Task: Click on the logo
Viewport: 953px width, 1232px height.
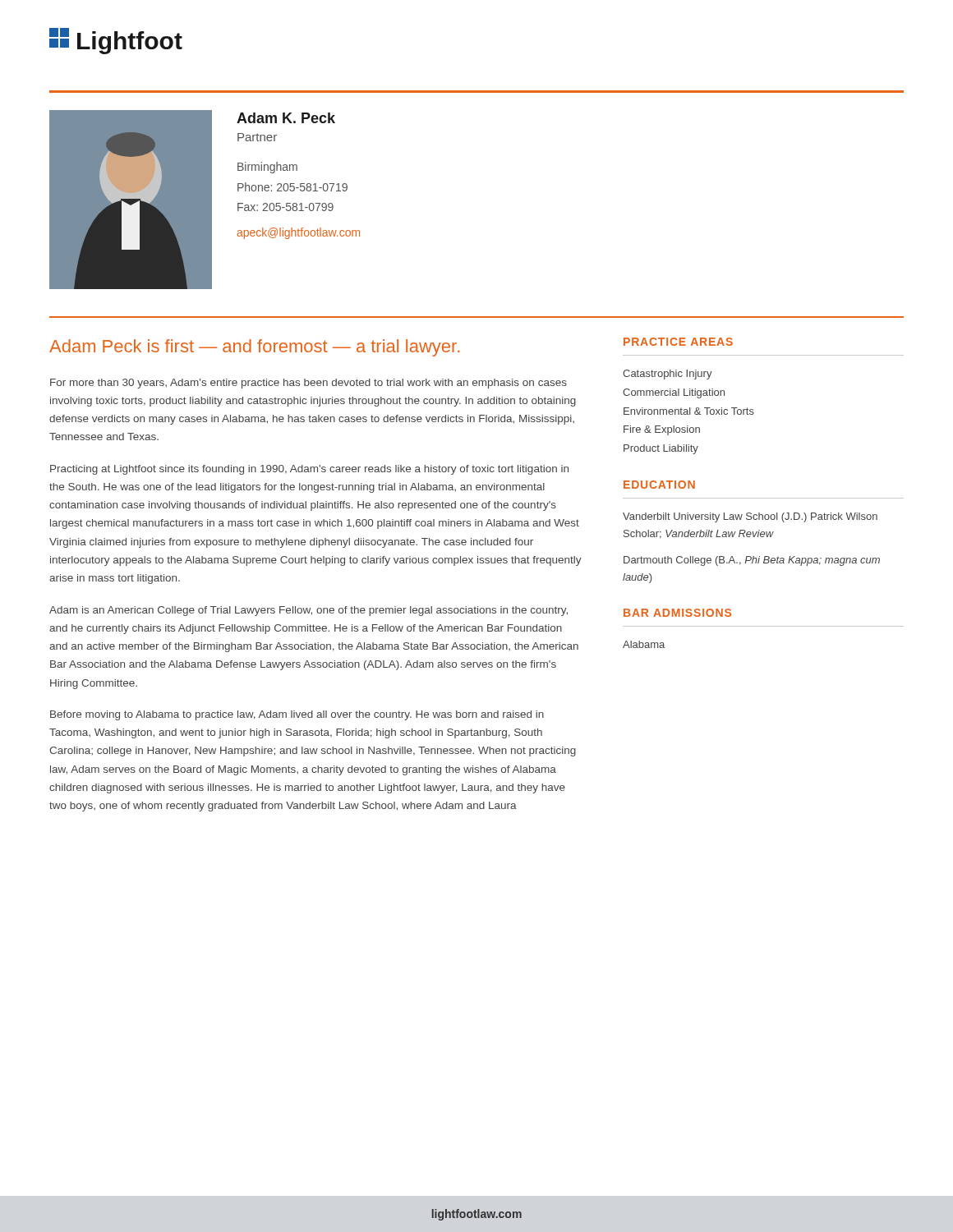Action: (x=131, y=46)
